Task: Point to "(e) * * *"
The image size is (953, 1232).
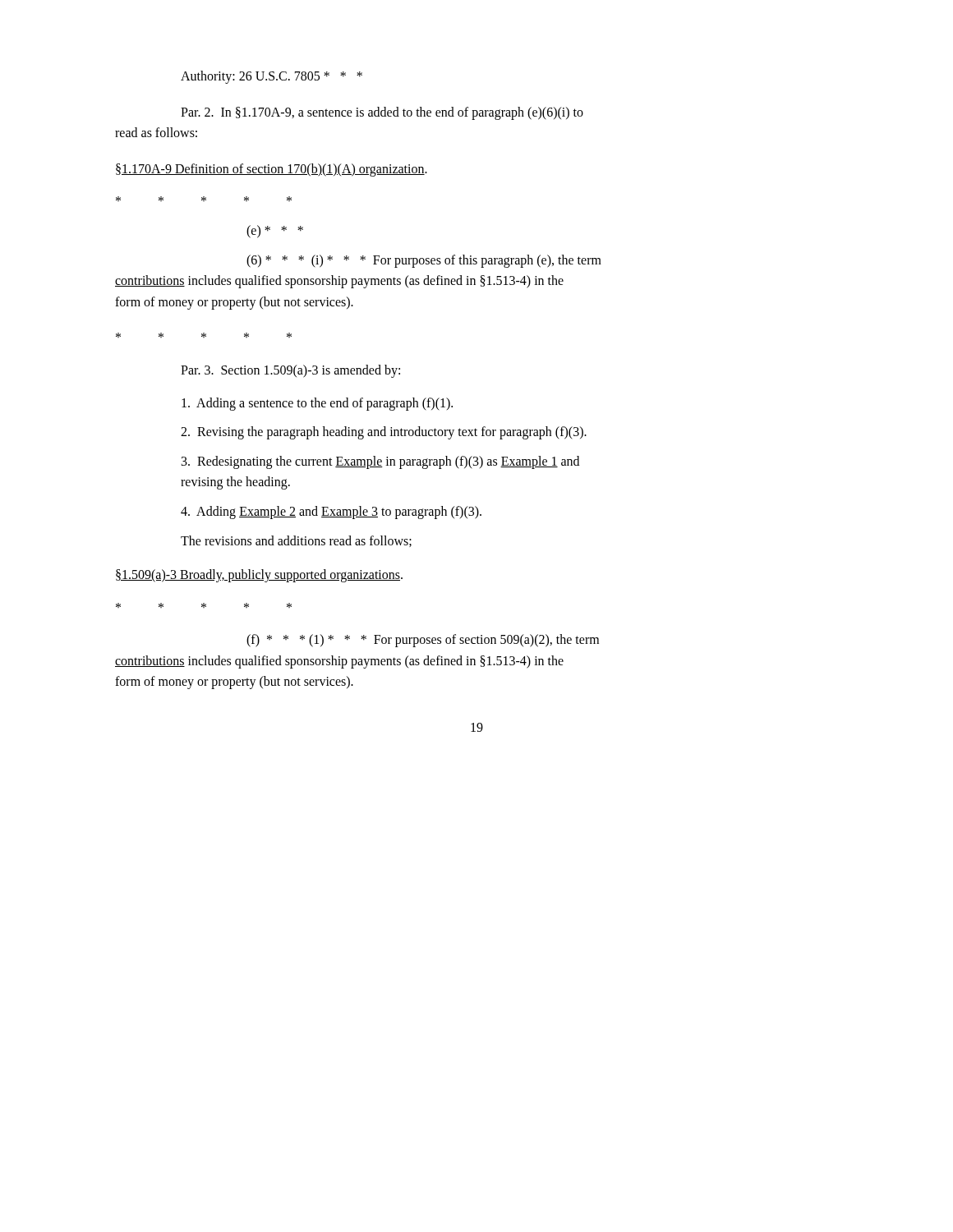Action: point(275,230)
